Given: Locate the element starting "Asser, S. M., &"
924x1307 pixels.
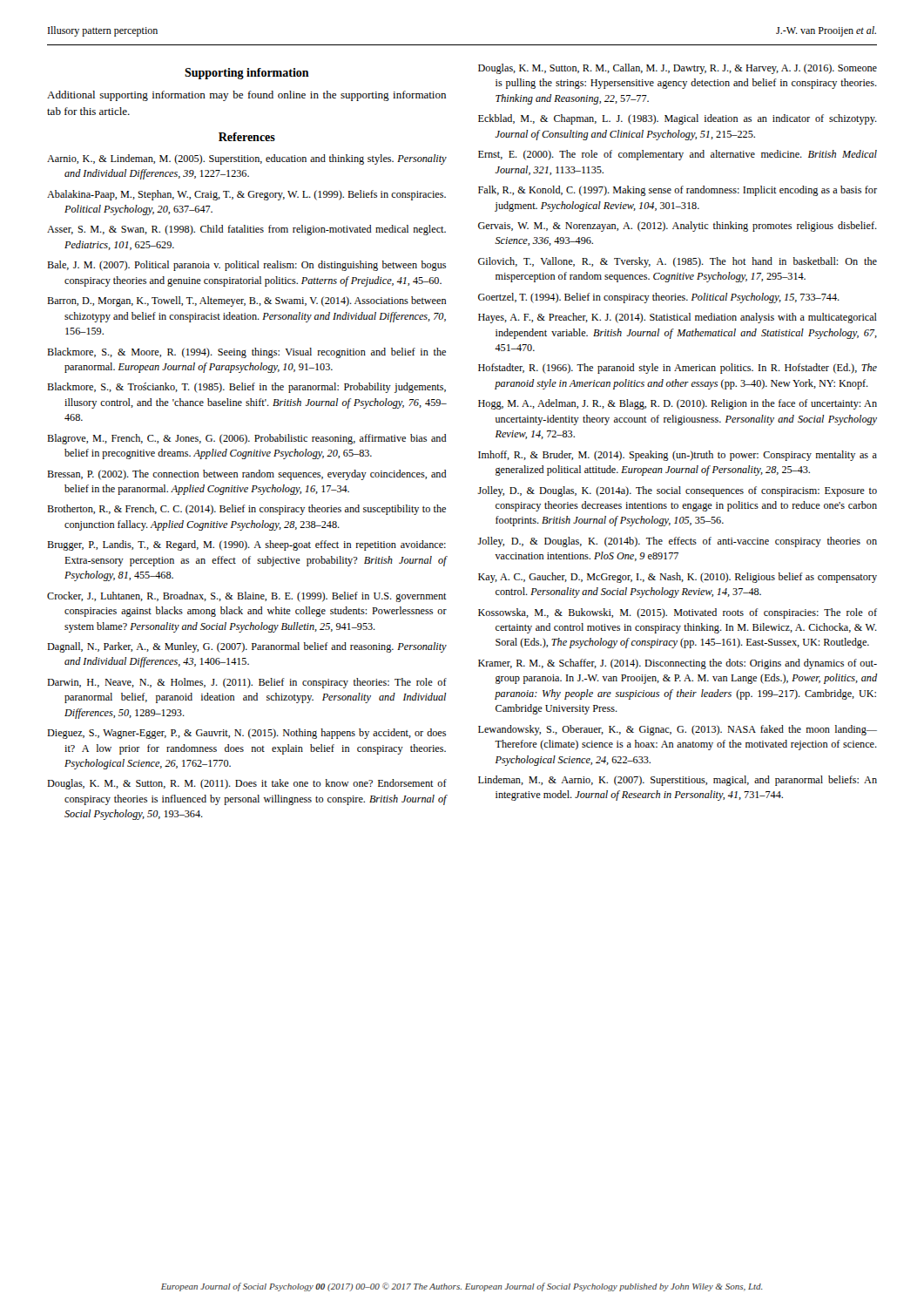Looking at the screenshot, I should pyautogui.click(x=247, y=237).
